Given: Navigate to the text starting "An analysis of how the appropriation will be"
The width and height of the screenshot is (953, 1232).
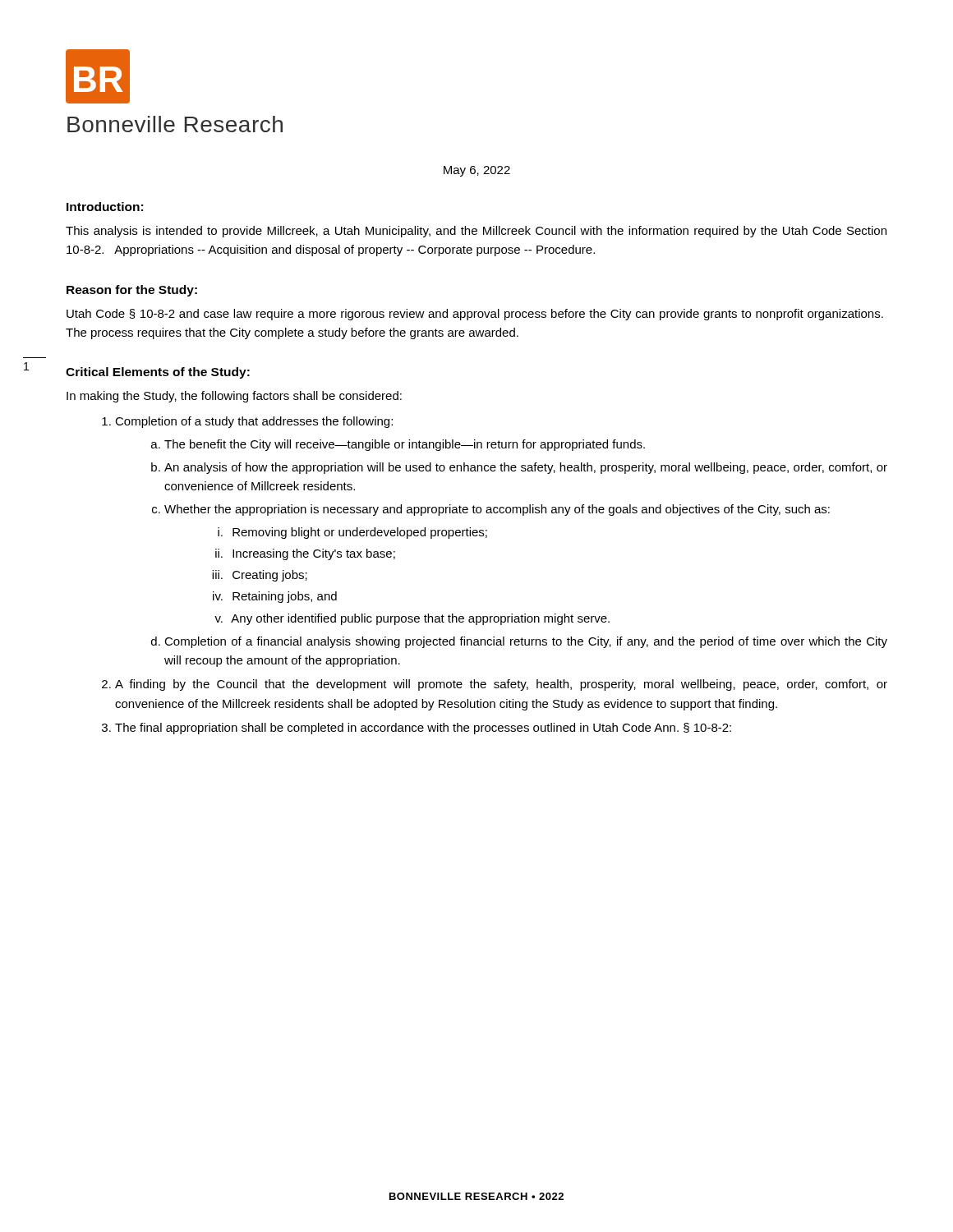Looking at the screenshot, I should [526, 476].
